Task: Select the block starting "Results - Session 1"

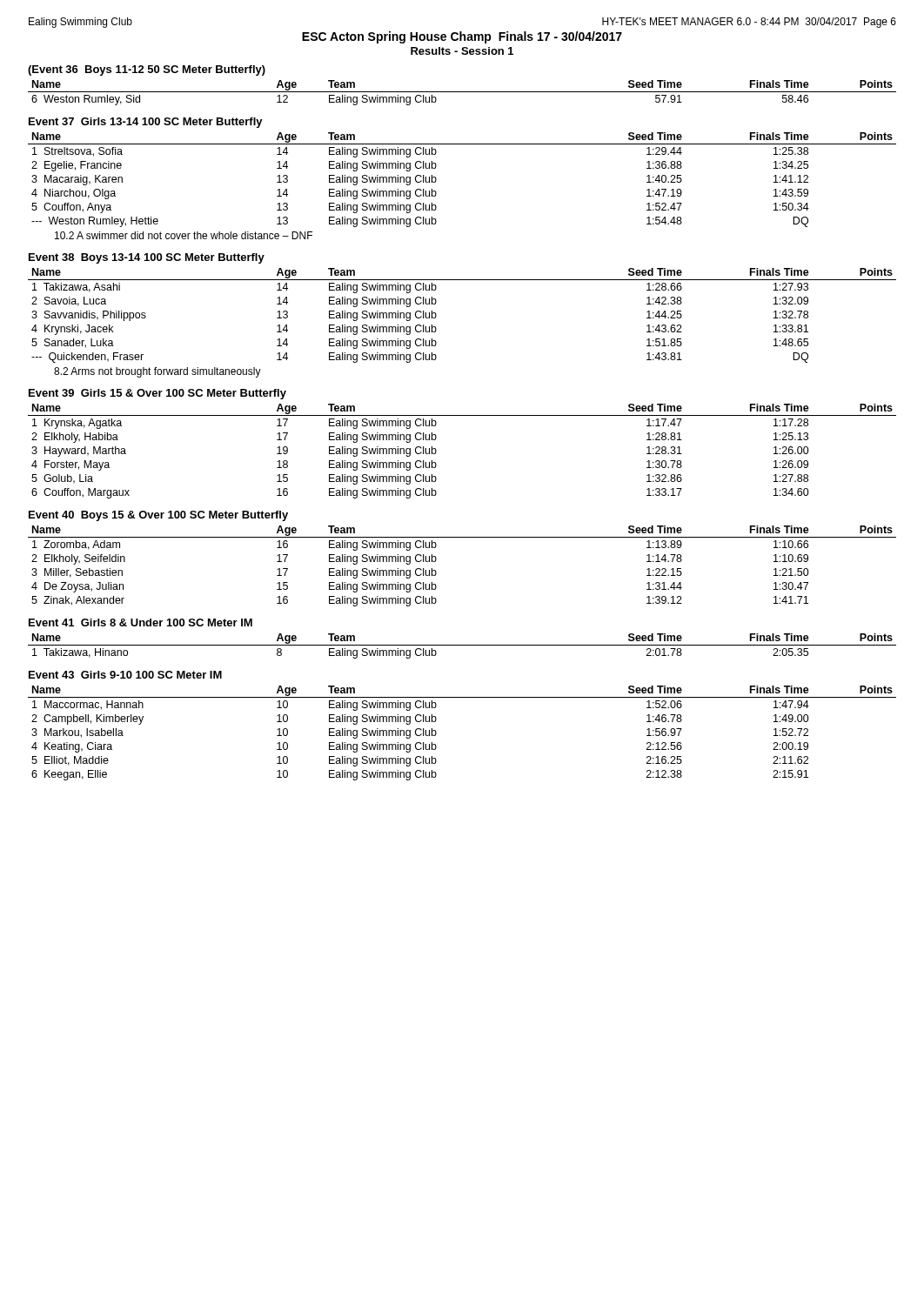Action: [x=462, y=51]
